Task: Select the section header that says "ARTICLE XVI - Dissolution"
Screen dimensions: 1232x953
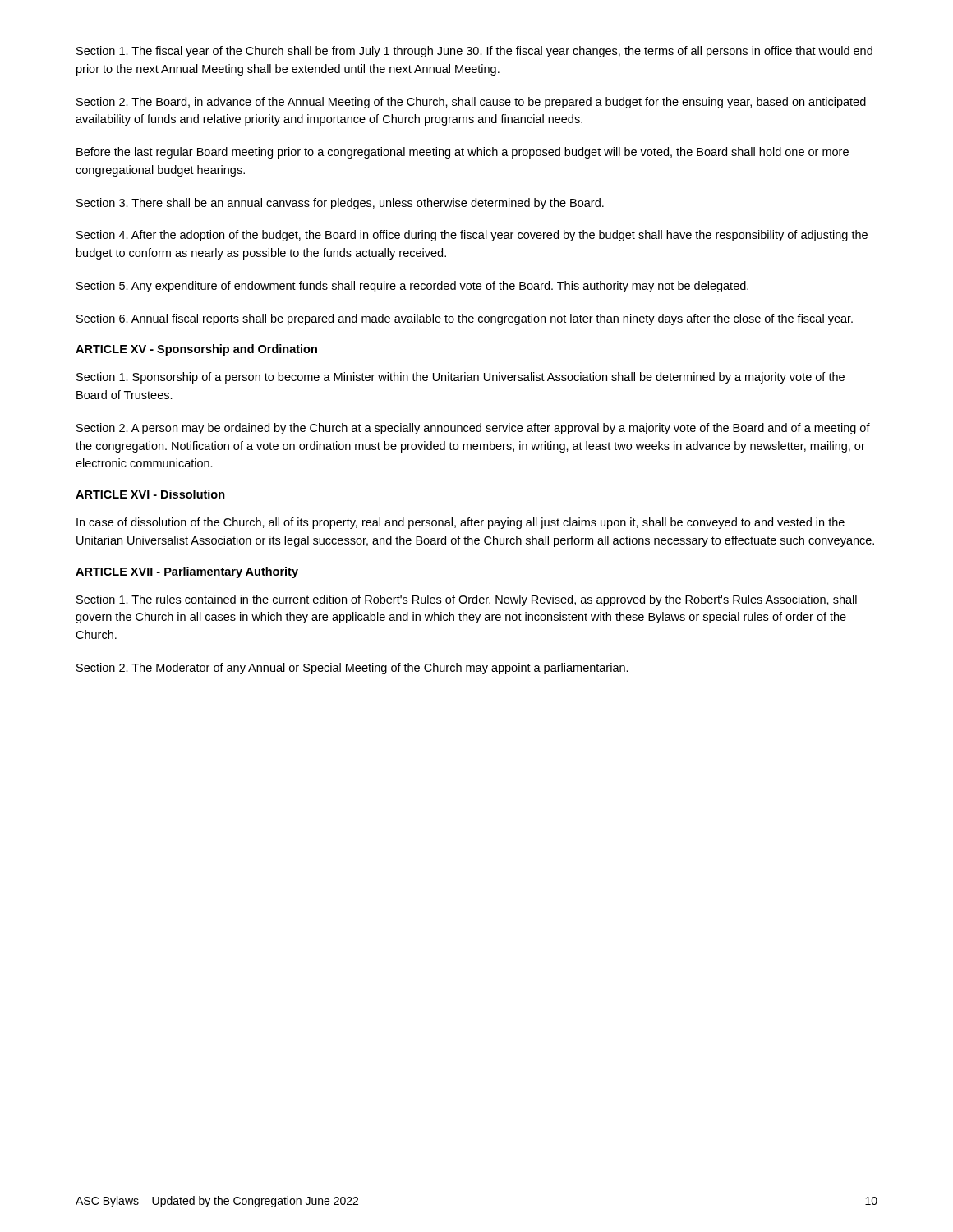Action: point(150,494)
